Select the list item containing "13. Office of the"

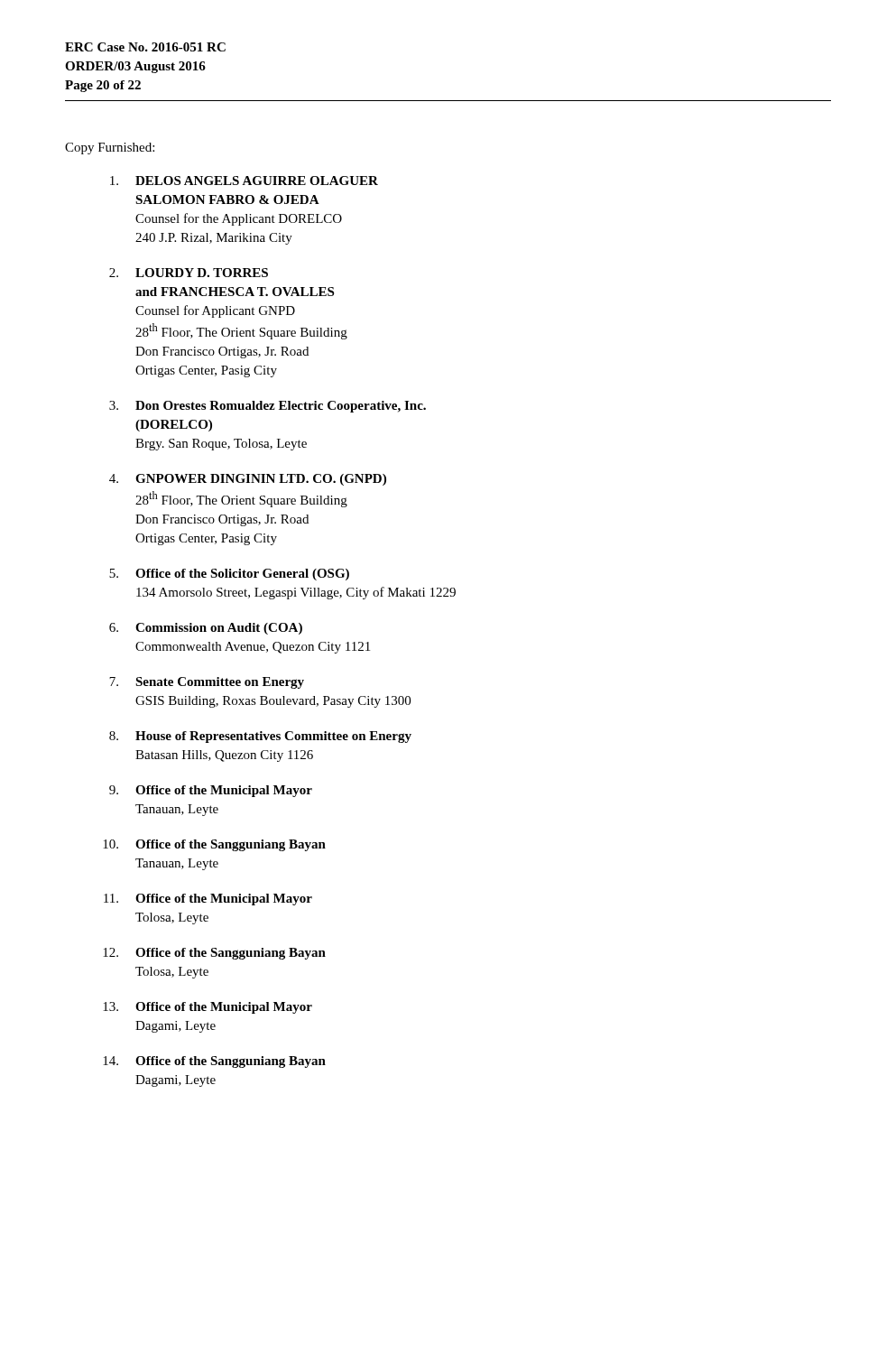coord(188,1016)
